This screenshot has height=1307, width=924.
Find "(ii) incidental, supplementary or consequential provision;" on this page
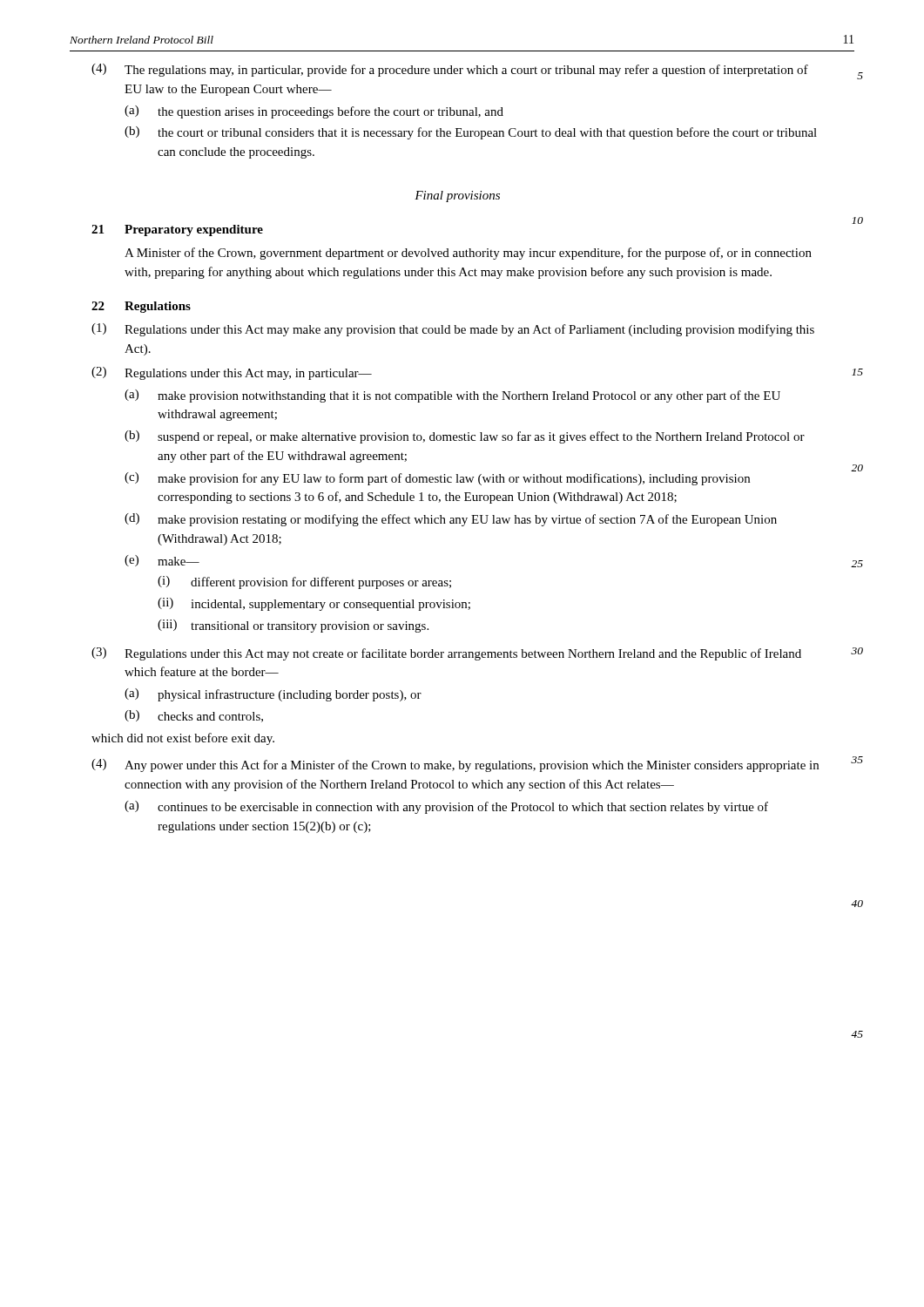(x=314, y=604)
